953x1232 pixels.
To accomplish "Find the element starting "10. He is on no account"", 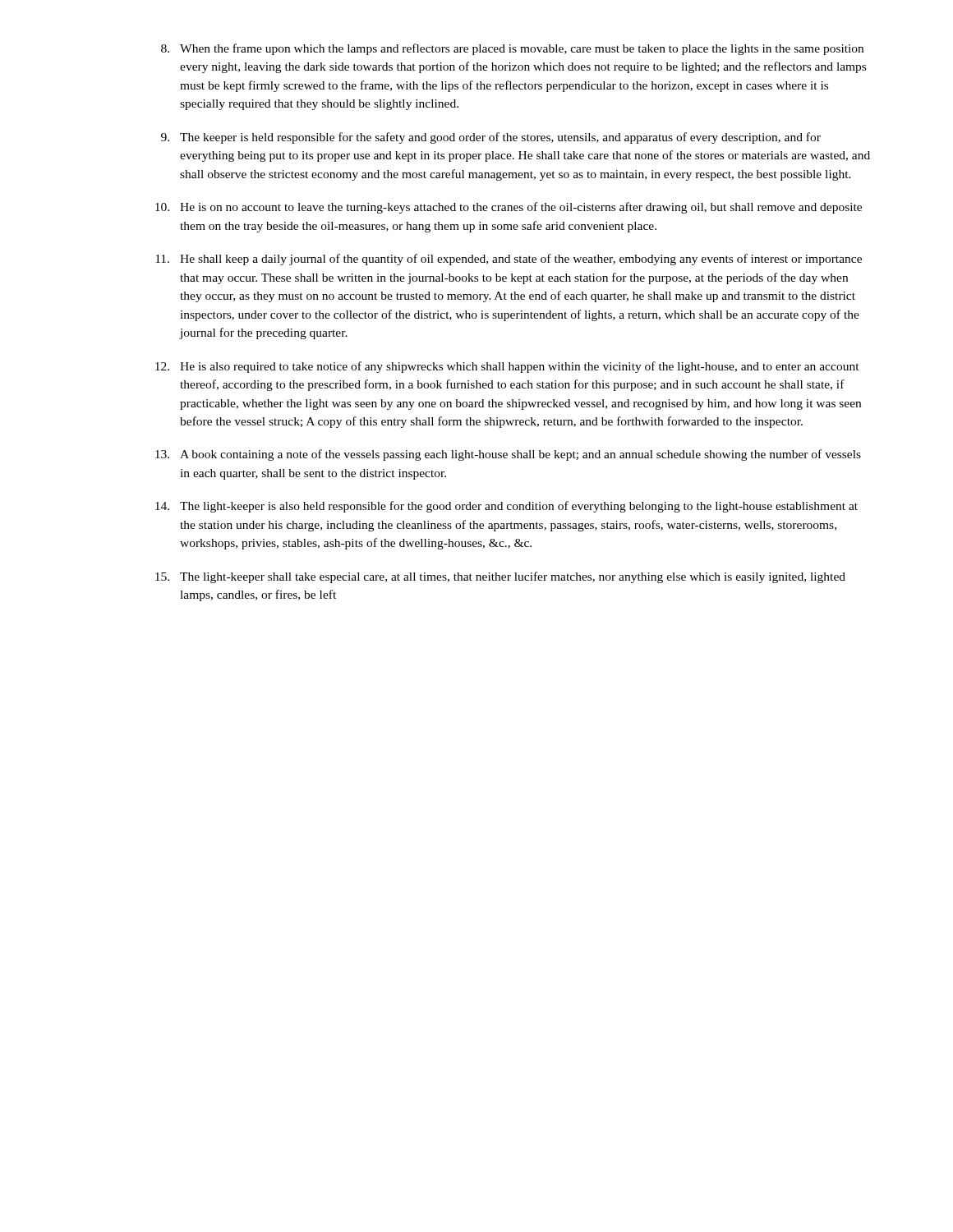I will click(x=499, y=217).
